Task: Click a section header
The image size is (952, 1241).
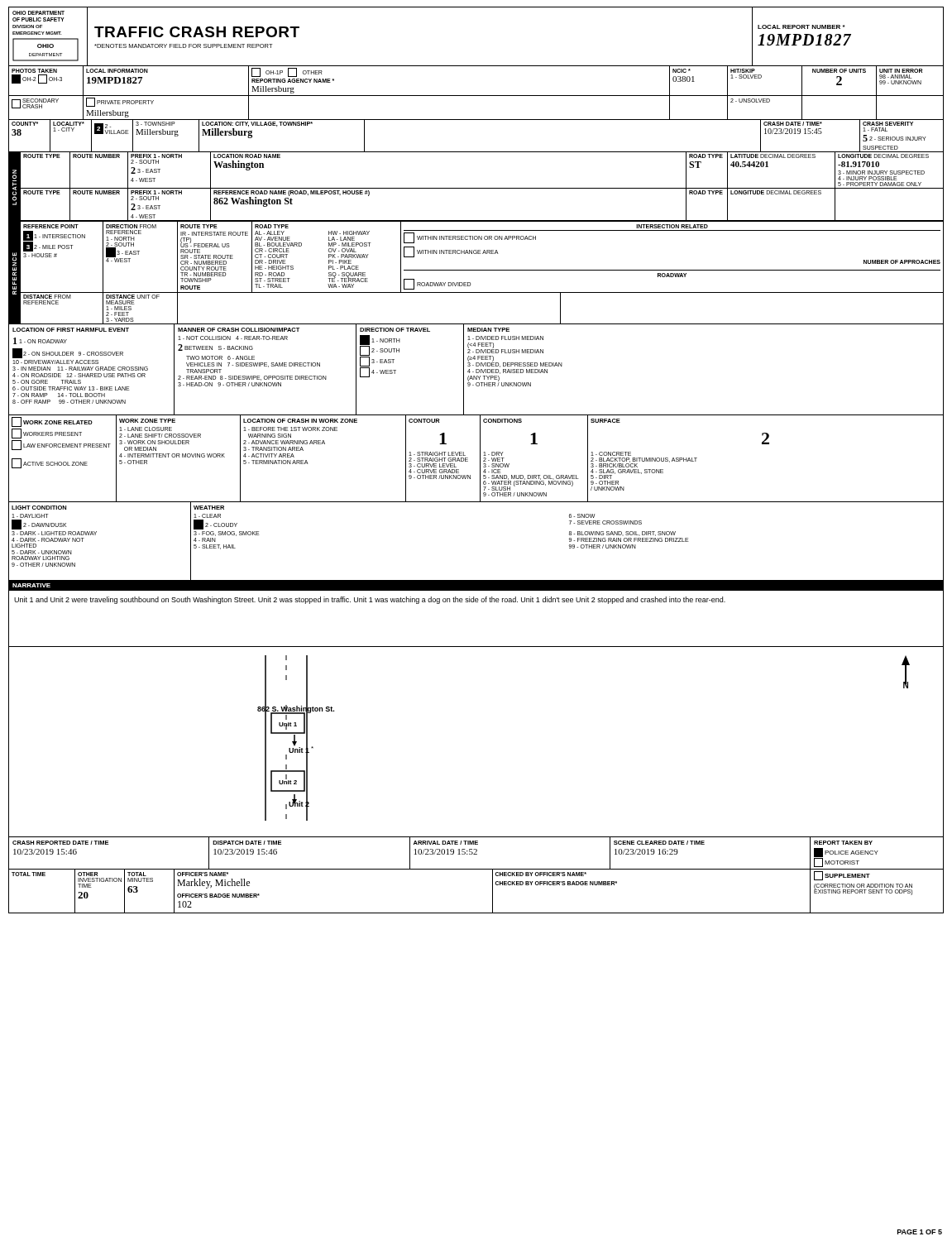Action: [x=31, y=586]
